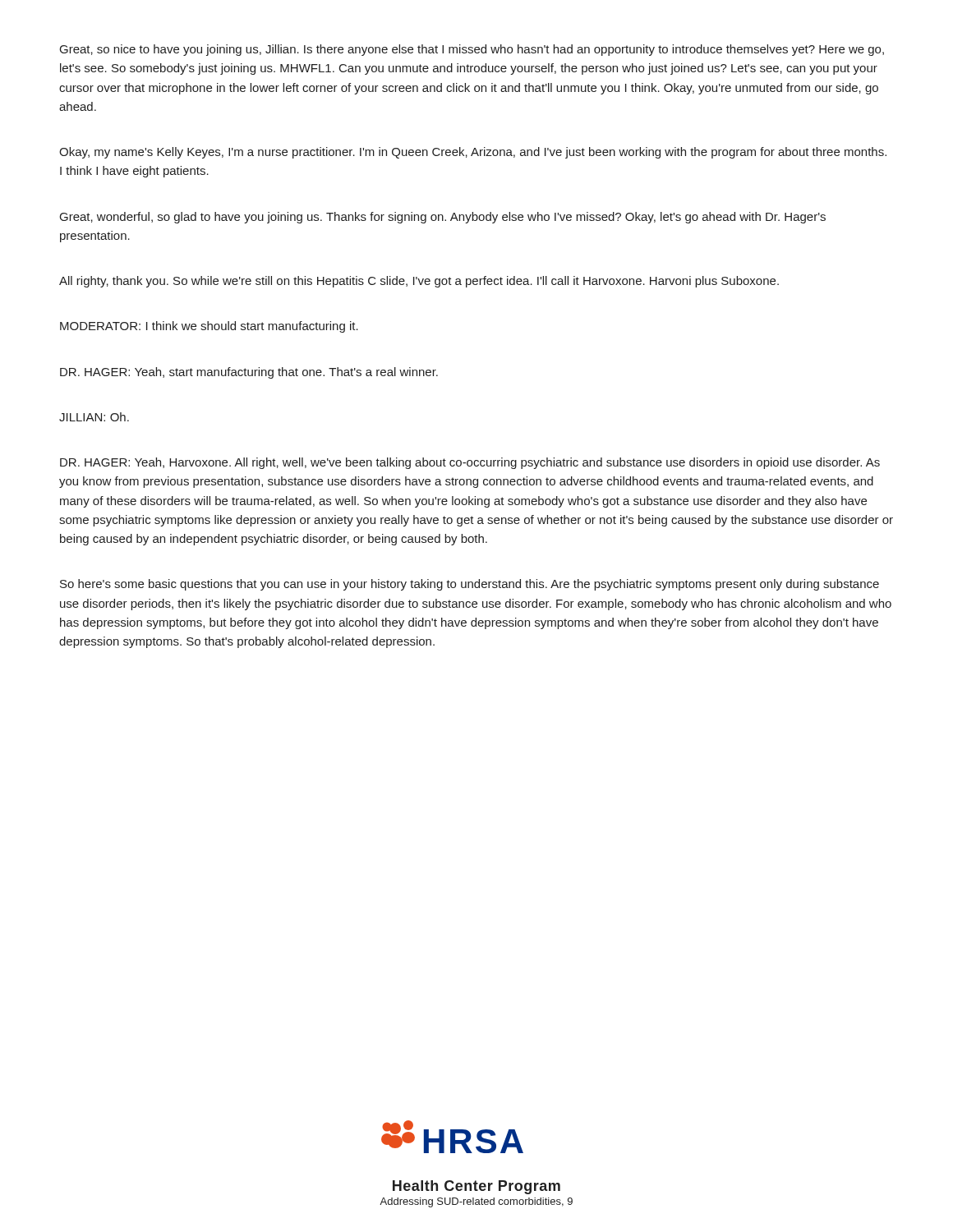Image resolution: width=953 pixels, height=1232 pixels.
Task: Select the text starting "DR. HAGER: Yeah, start"
Action: click(x=249, y=371)
